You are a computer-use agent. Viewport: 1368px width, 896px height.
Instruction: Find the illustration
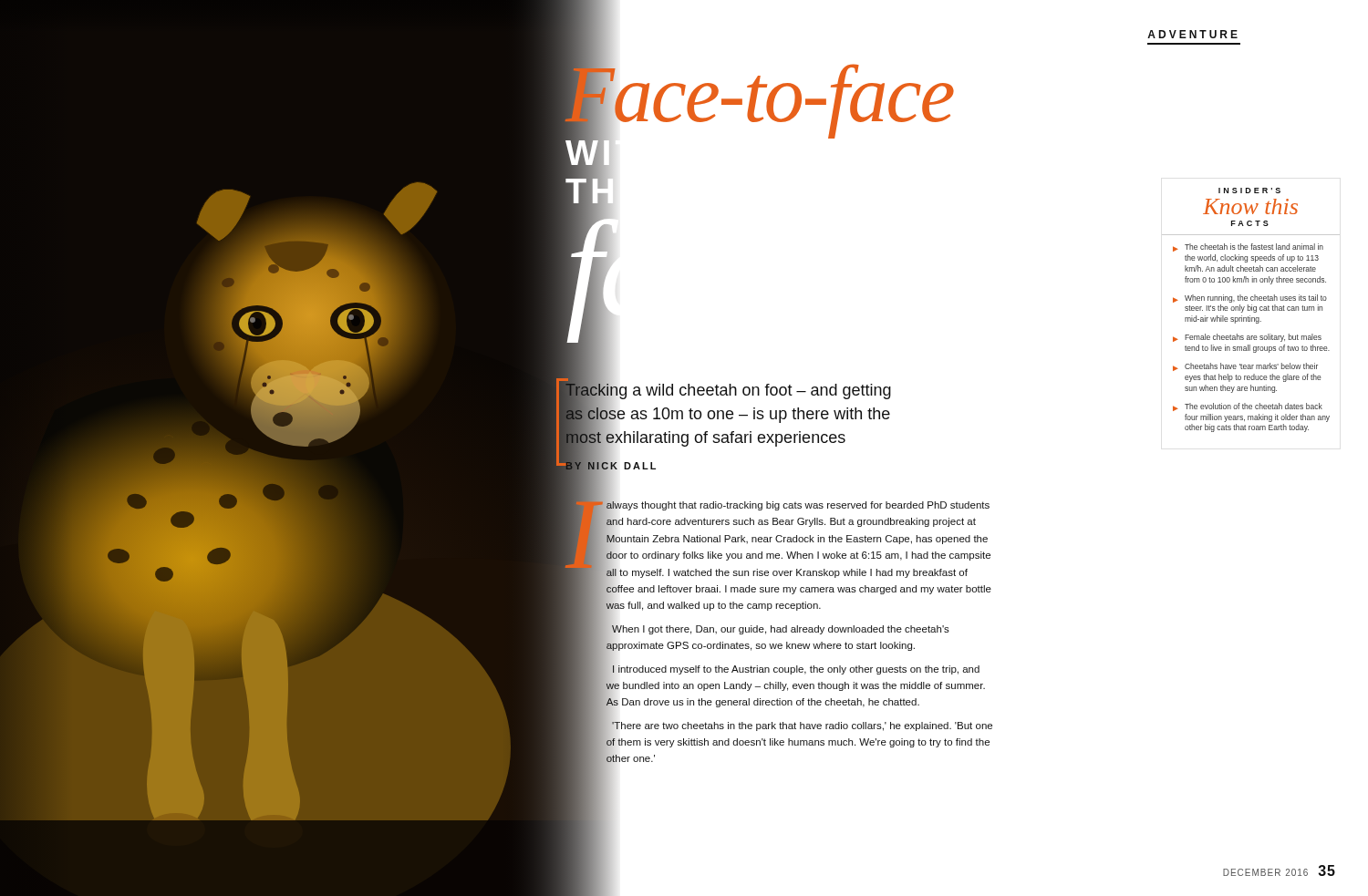point(1251,314)
